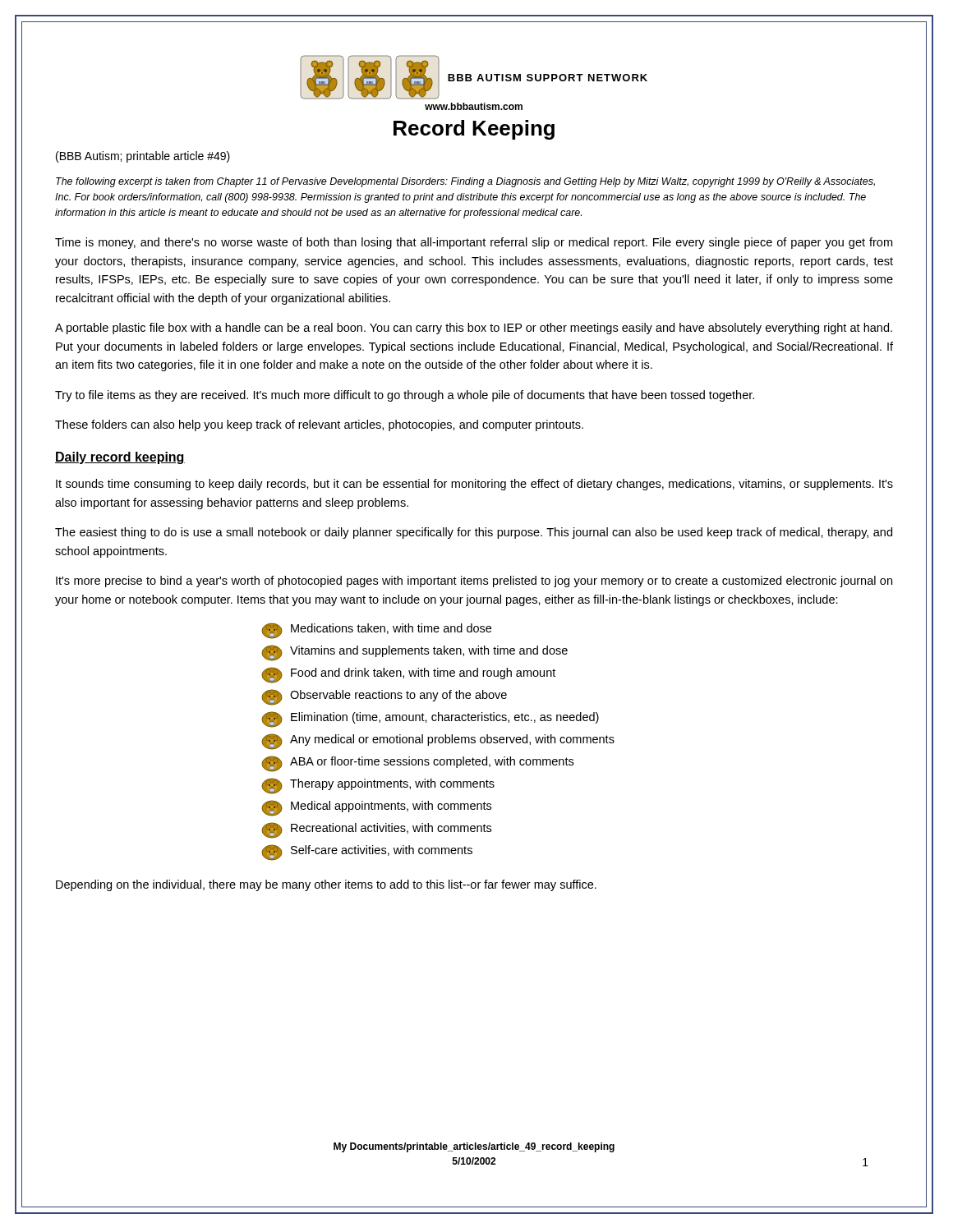This screenshot has height=1232, width=953.
Task: Find the list item that reads "Medications taken, with time"
Action: (x=376, y=630)
